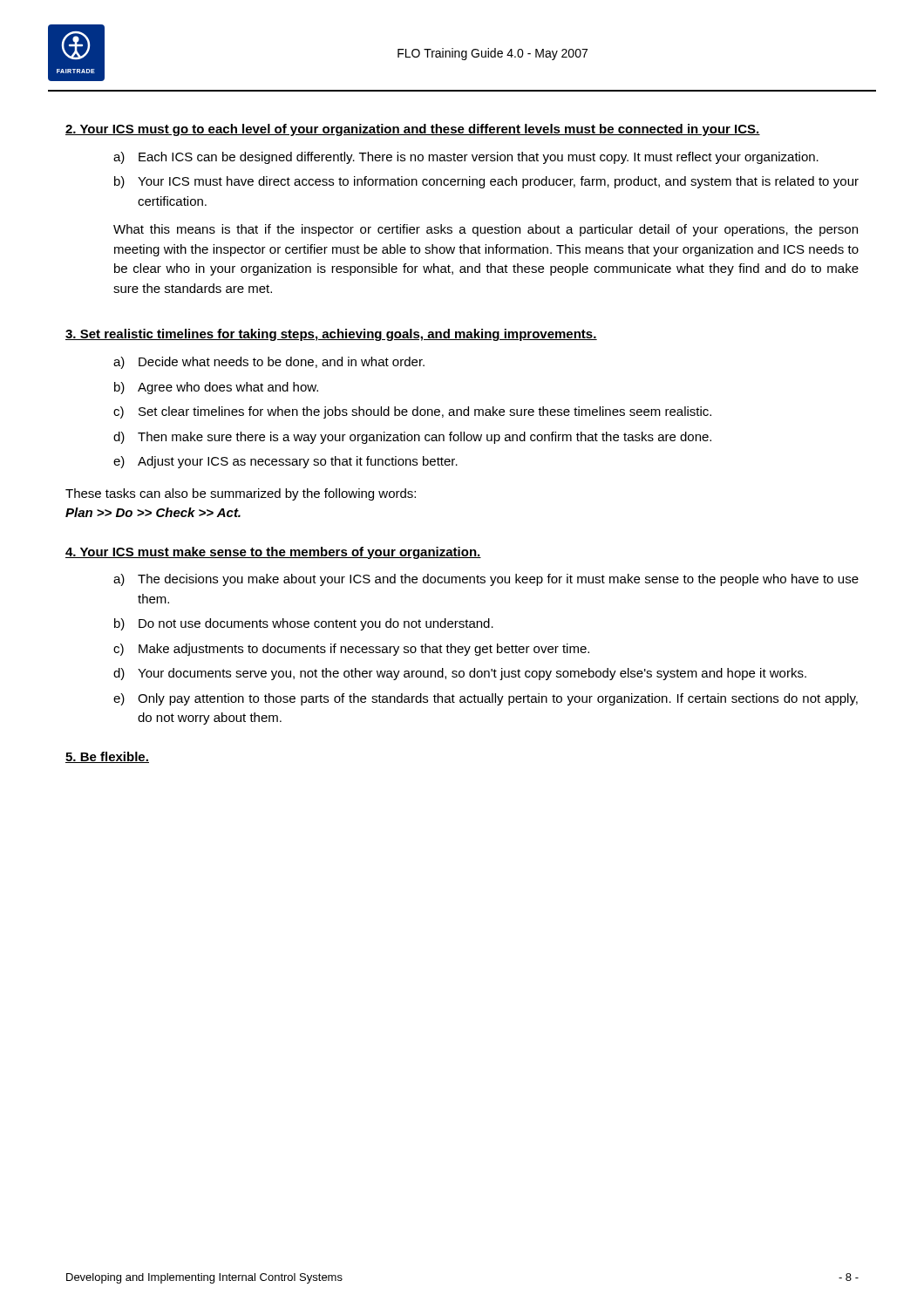924x1308 pixels.
Task: Point to the block beginning "c) Set clear timelines"
Action: coord(486,412)
